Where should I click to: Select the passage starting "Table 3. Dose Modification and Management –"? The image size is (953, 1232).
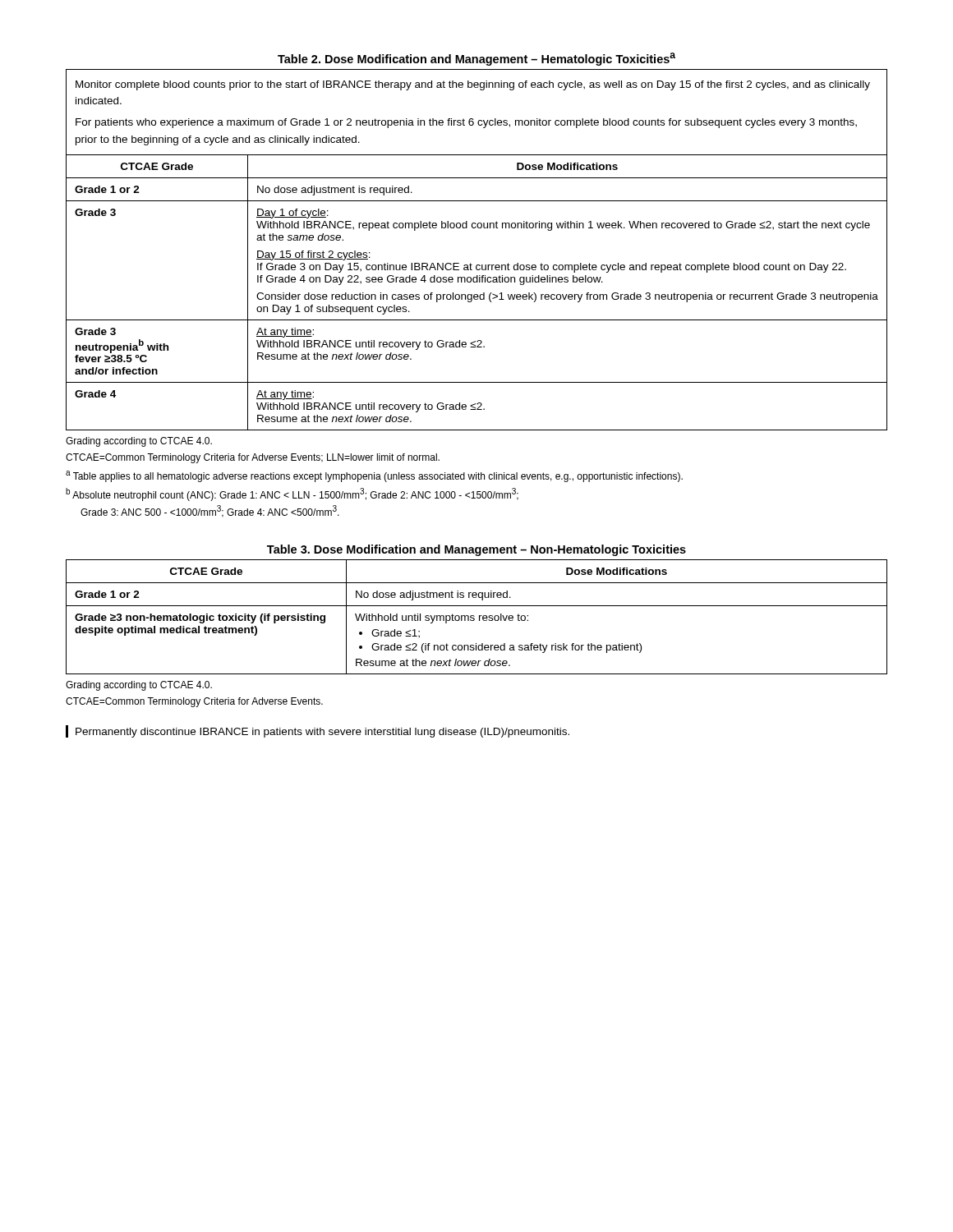tap(476, 550)
